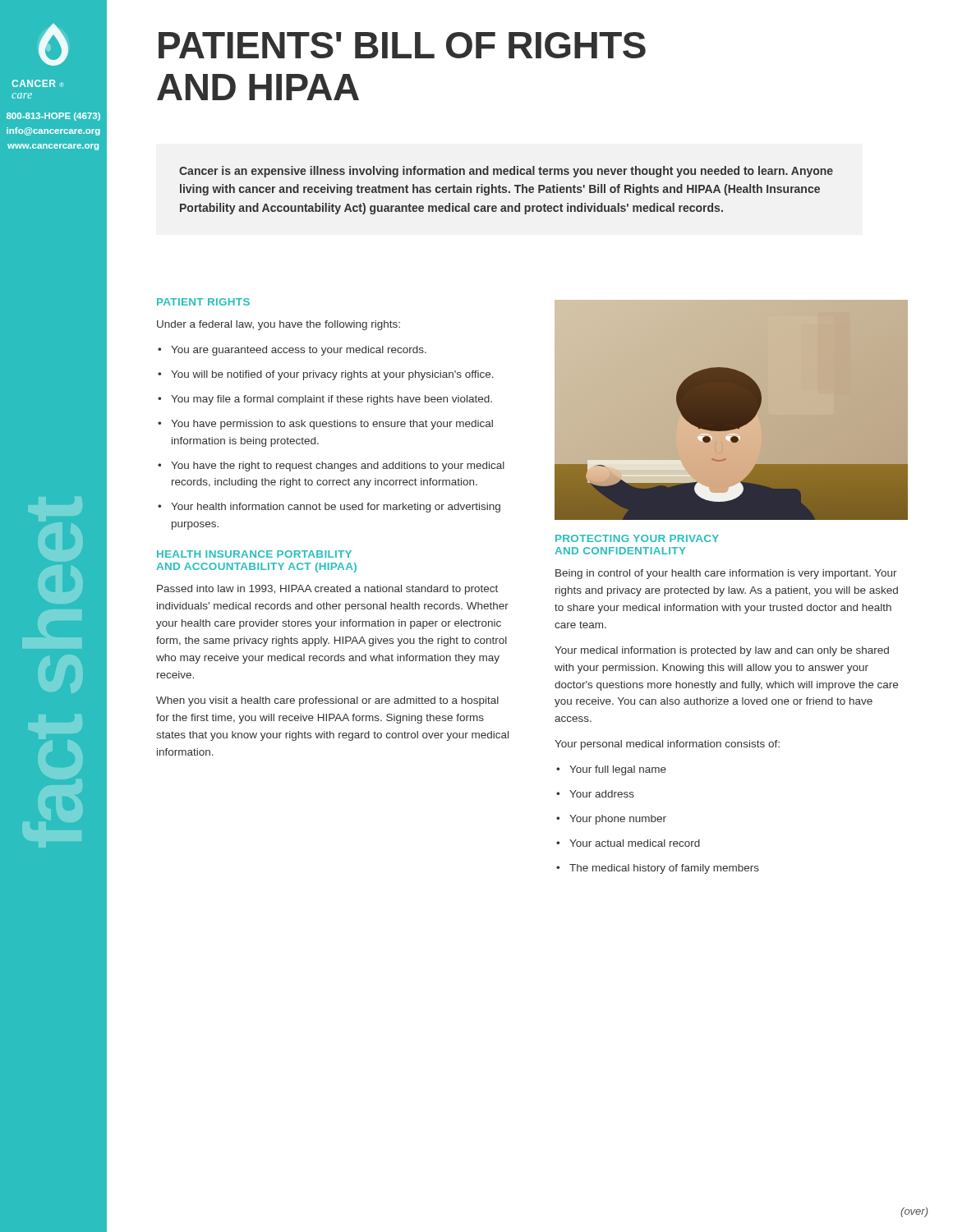The image size is (953, 1232).
Task: Find the block on this page that starts "Your full legal"
Action: point(611,770)
